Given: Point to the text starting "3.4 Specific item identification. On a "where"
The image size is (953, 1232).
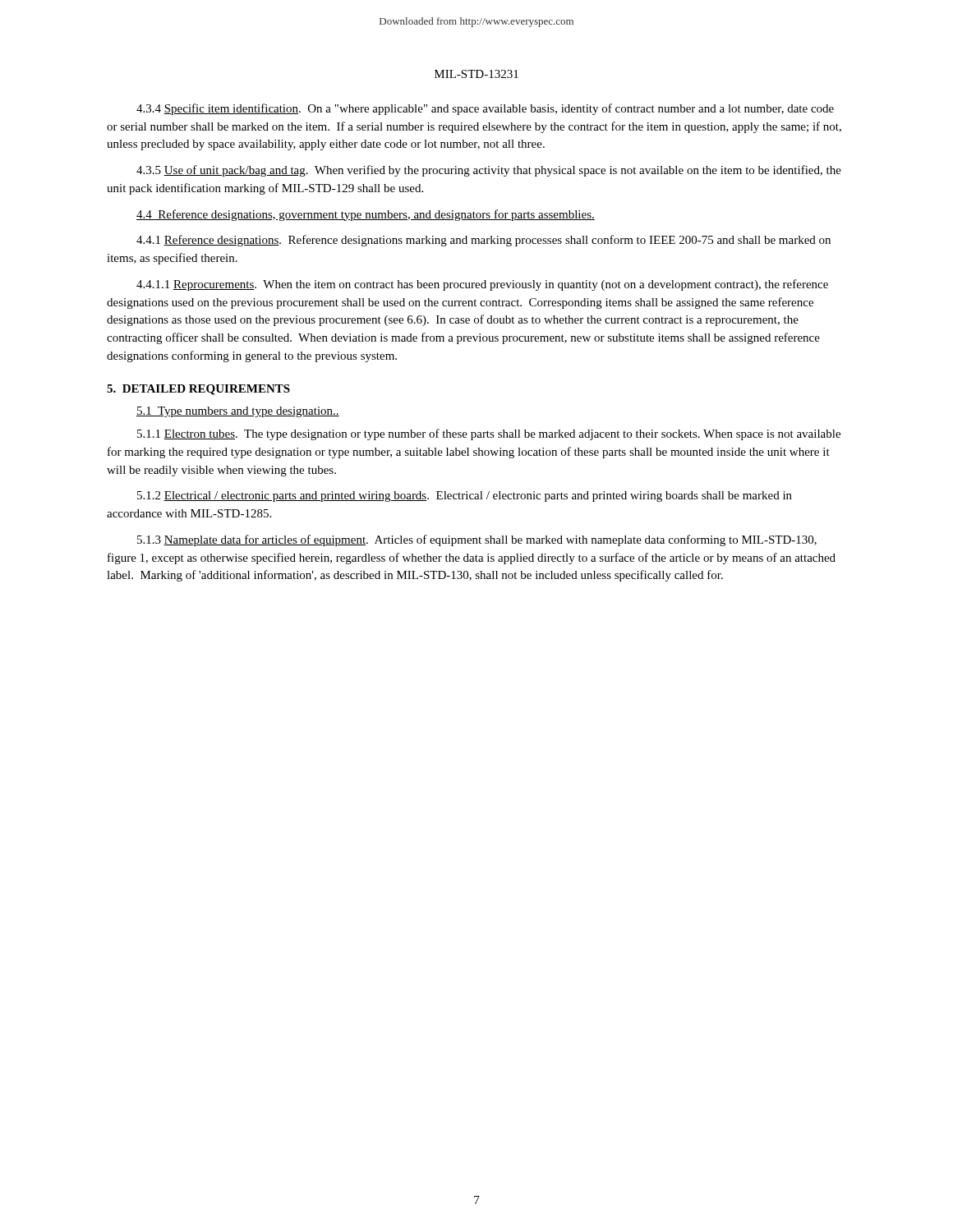Looking at the screenshot, I should [474, 126].
